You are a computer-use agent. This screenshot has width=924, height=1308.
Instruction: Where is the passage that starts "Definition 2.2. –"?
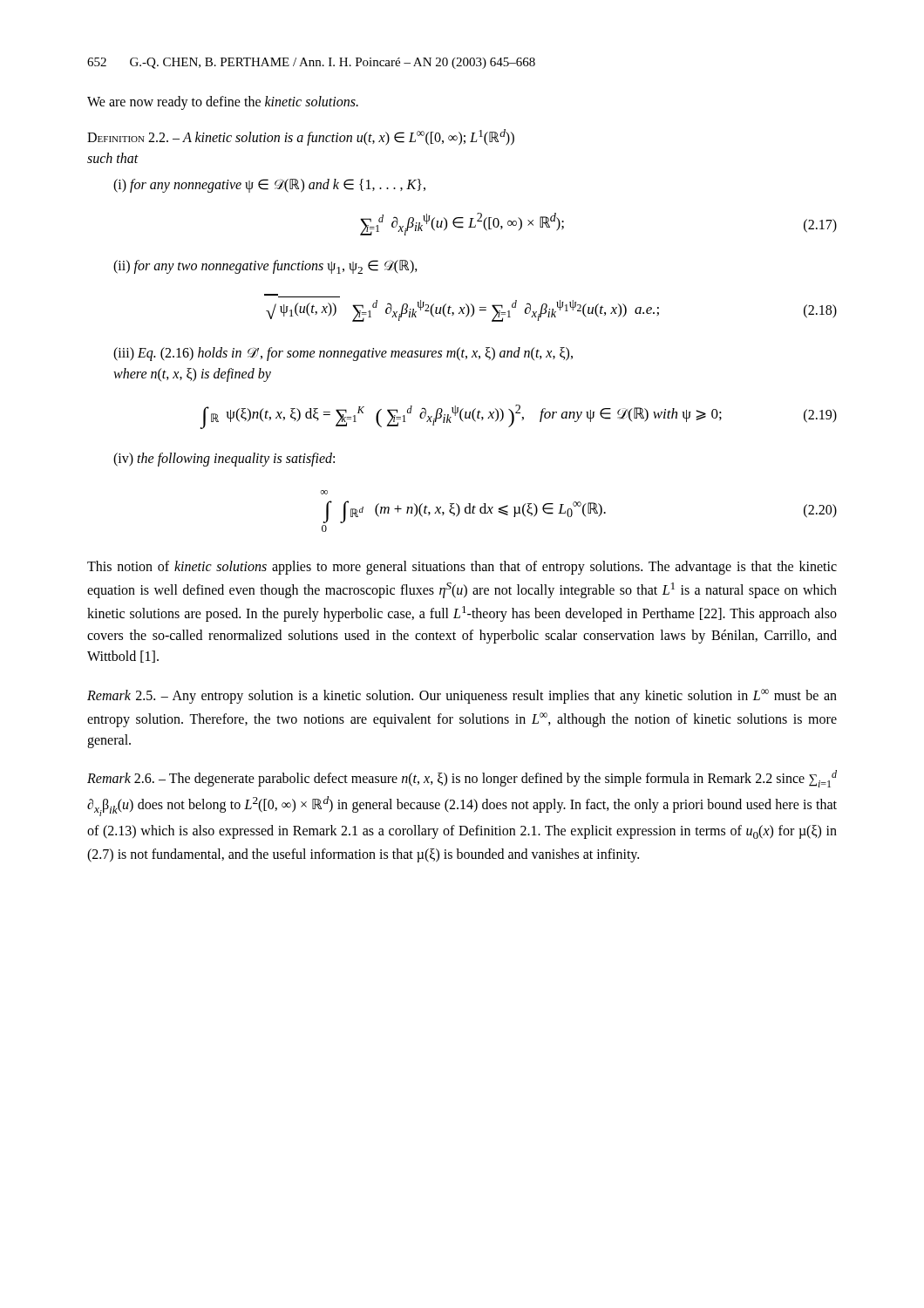[x=301, y=146]
